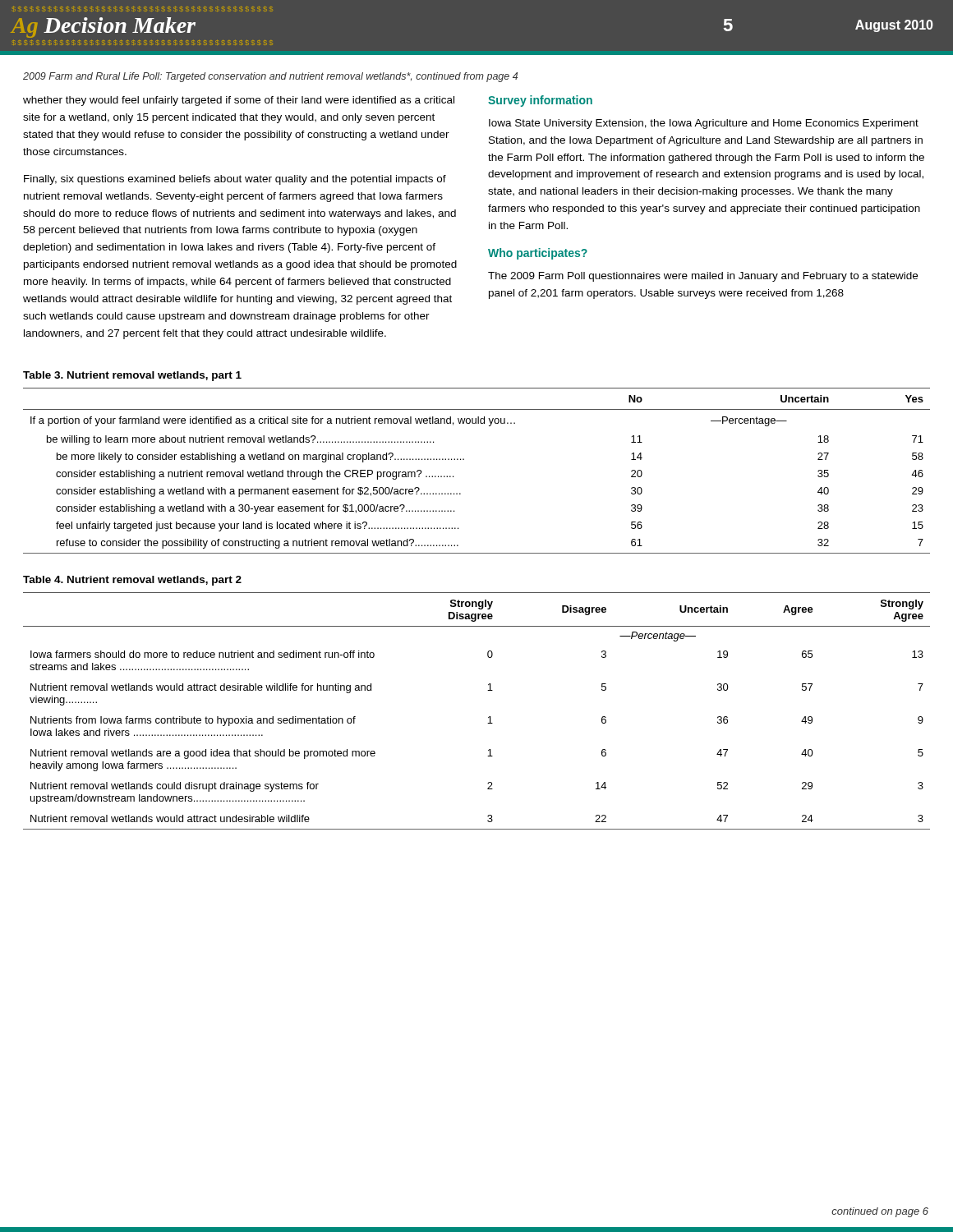Click on the table containing "refuse to consider the possibility"

476,471
